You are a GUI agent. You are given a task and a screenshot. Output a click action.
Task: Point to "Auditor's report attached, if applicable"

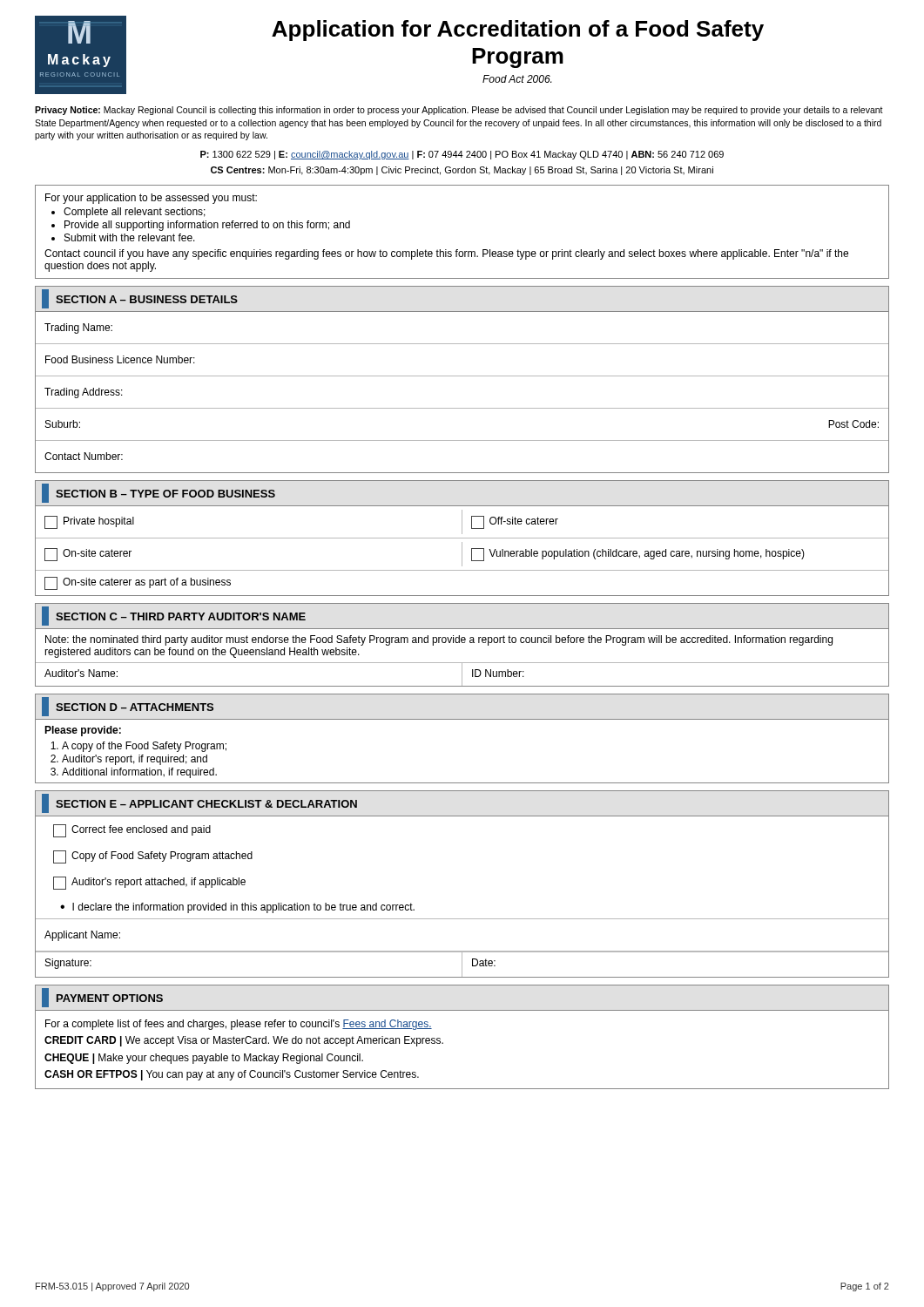point(150,883)
